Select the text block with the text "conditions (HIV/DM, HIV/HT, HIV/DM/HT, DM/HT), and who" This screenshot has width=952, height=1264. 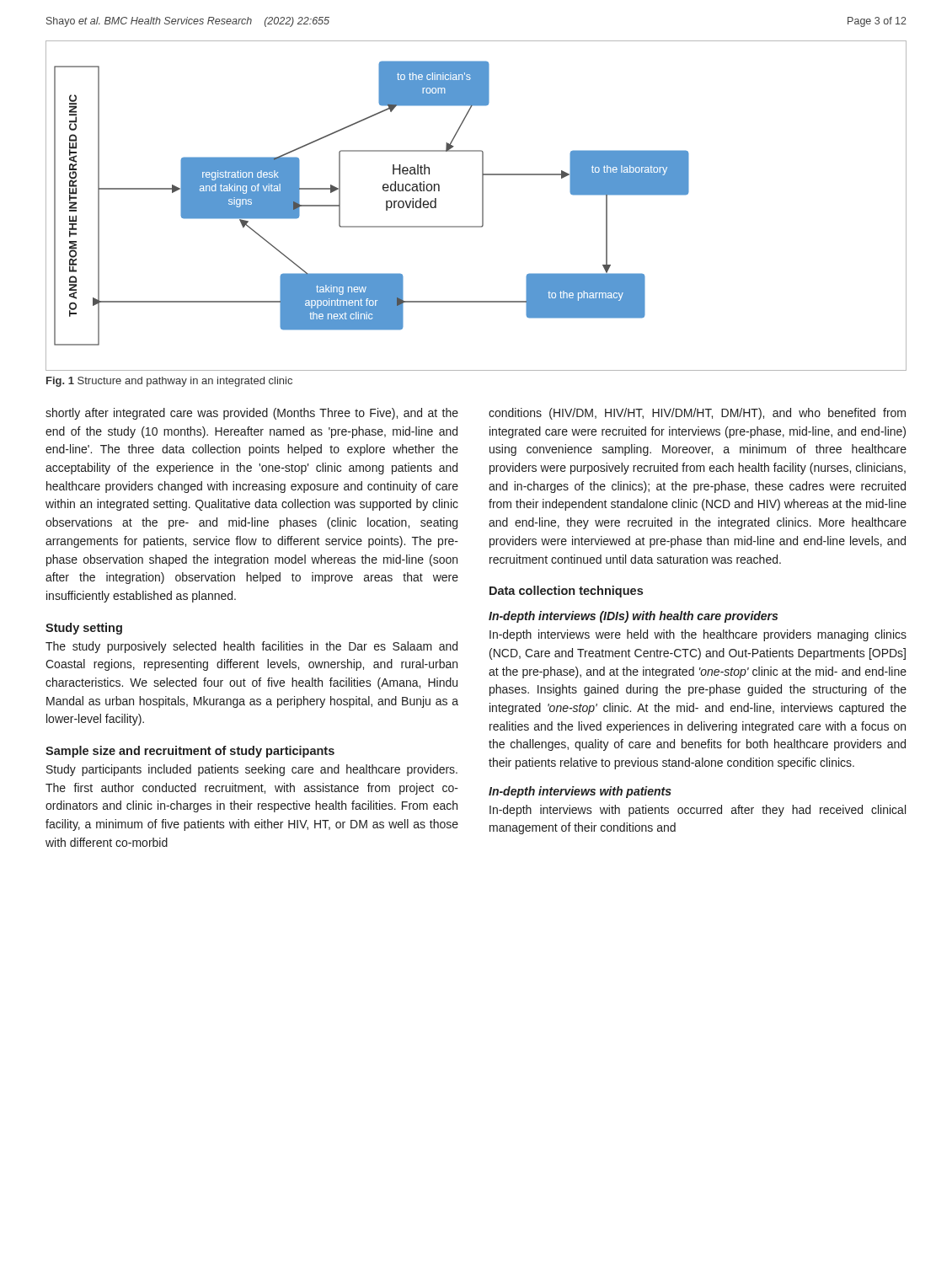[698, 487]
